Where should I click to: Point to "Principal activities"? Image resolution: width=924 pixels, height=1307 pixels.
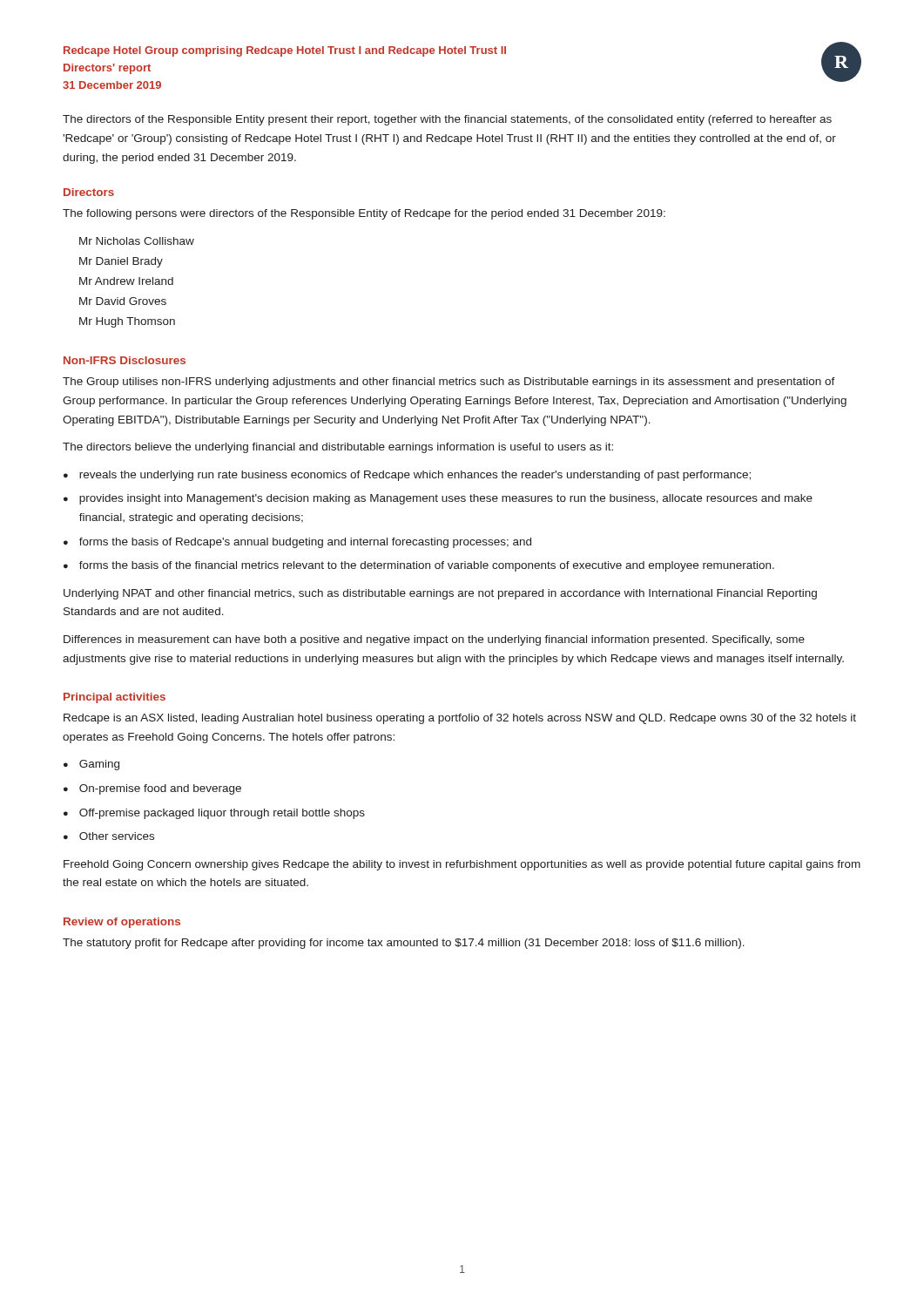(114, 697)
